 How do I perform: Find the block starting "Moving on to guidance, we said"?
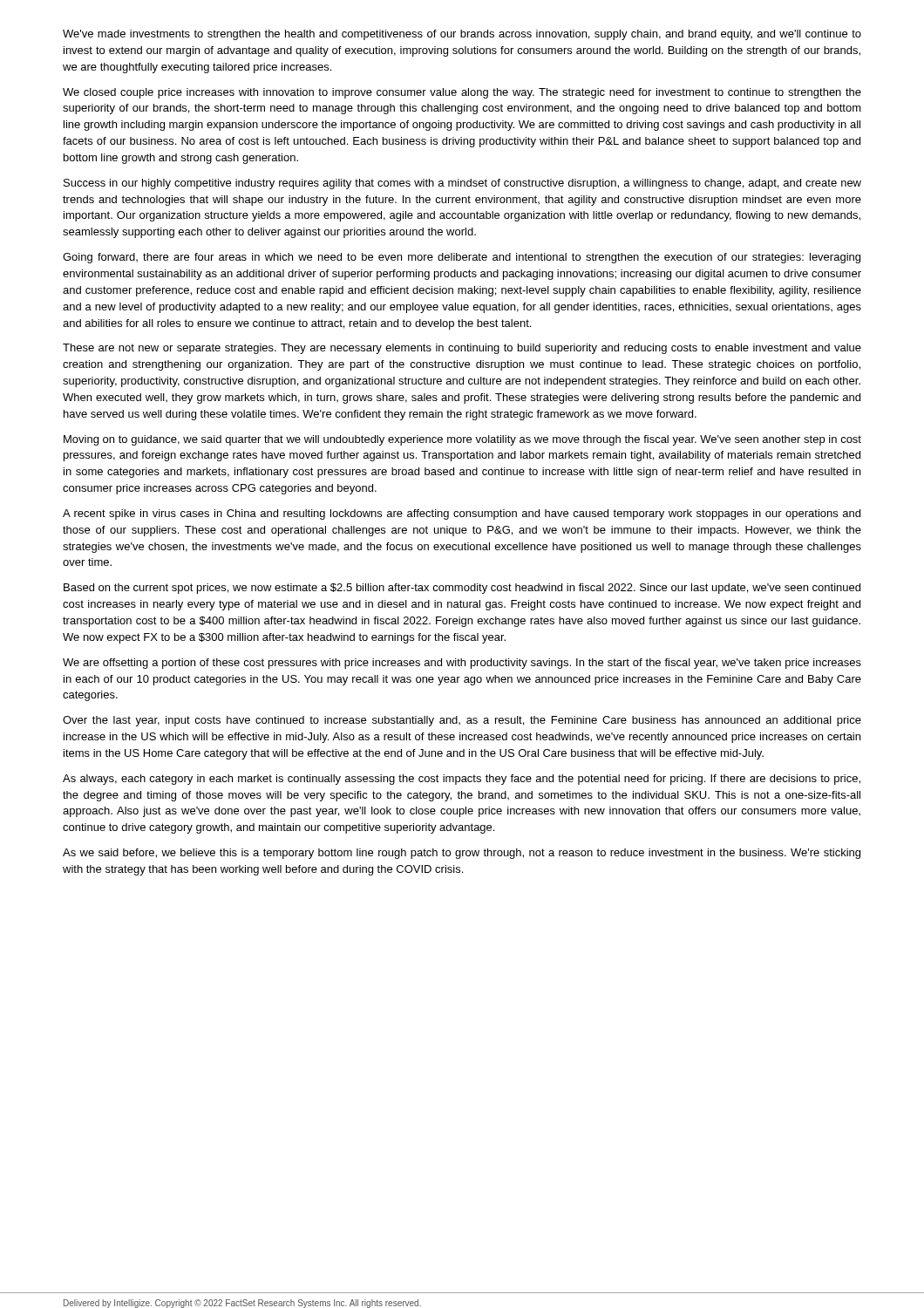tap(462, 463)
